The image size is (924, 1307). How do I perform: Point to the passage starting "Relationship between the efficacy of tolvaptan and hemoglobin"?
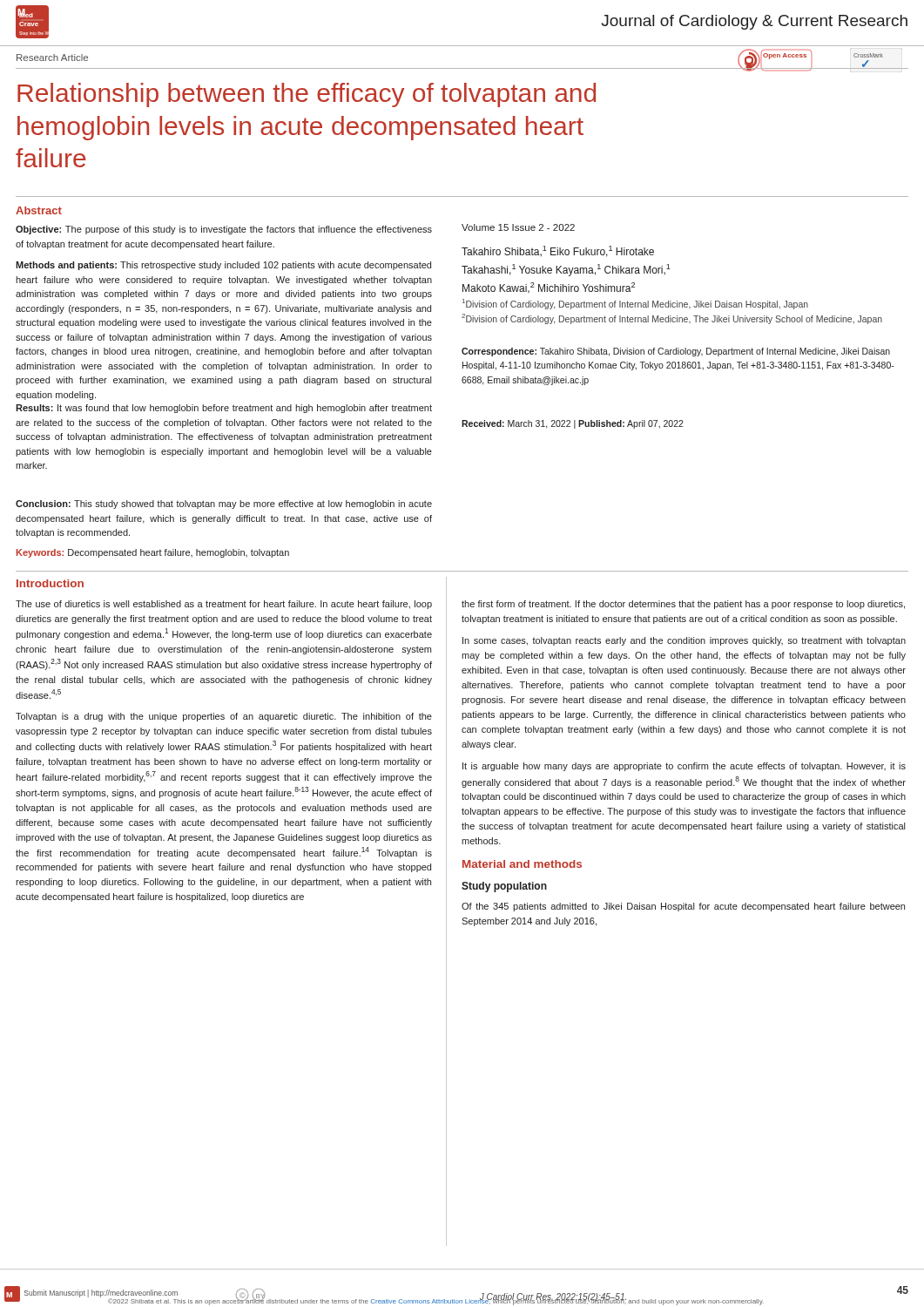(x=307, y=125)
